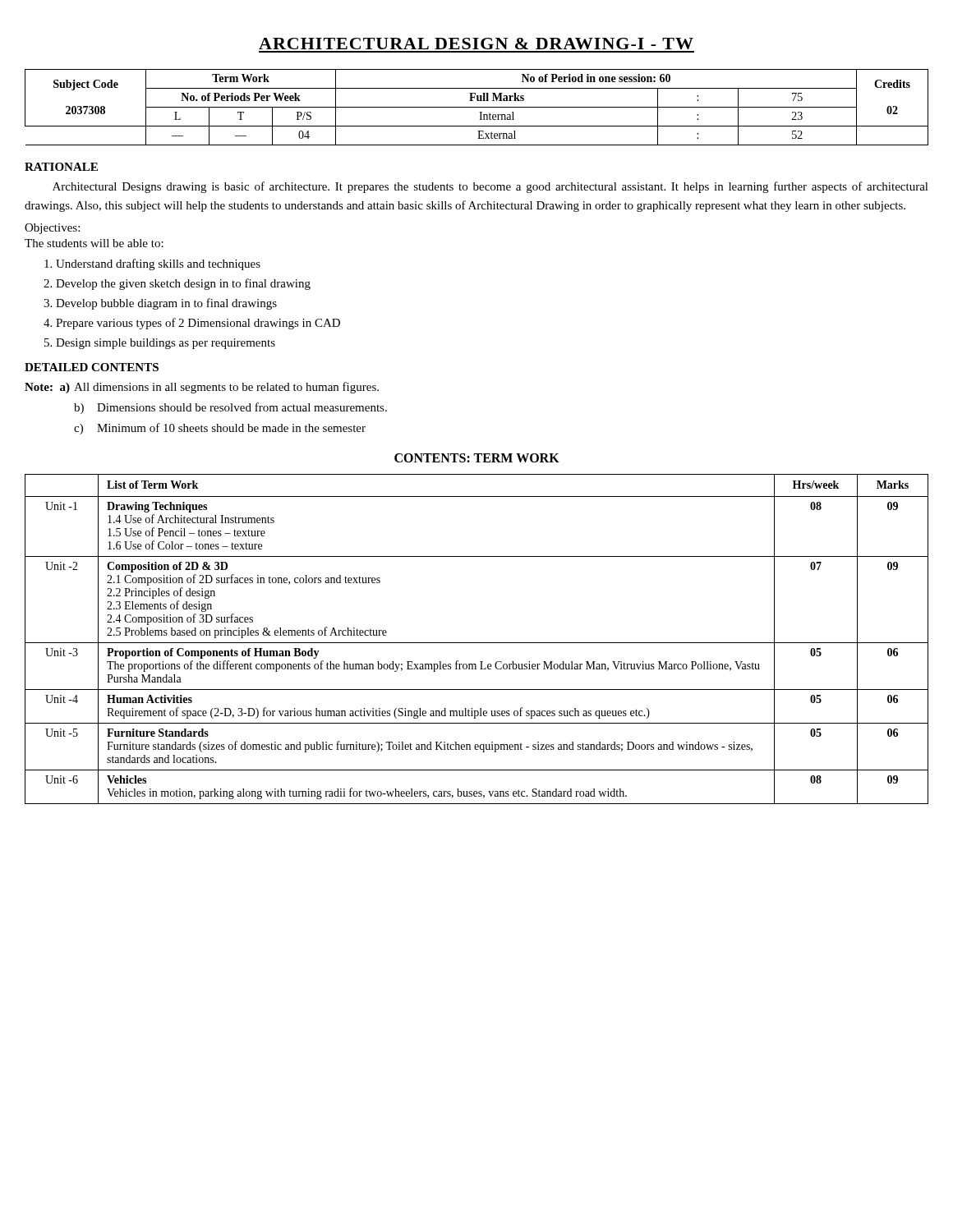Click on the block starting "Understand drafting skills"
This screenshot has width=953, height=1232.
click(x=158, y=264)
